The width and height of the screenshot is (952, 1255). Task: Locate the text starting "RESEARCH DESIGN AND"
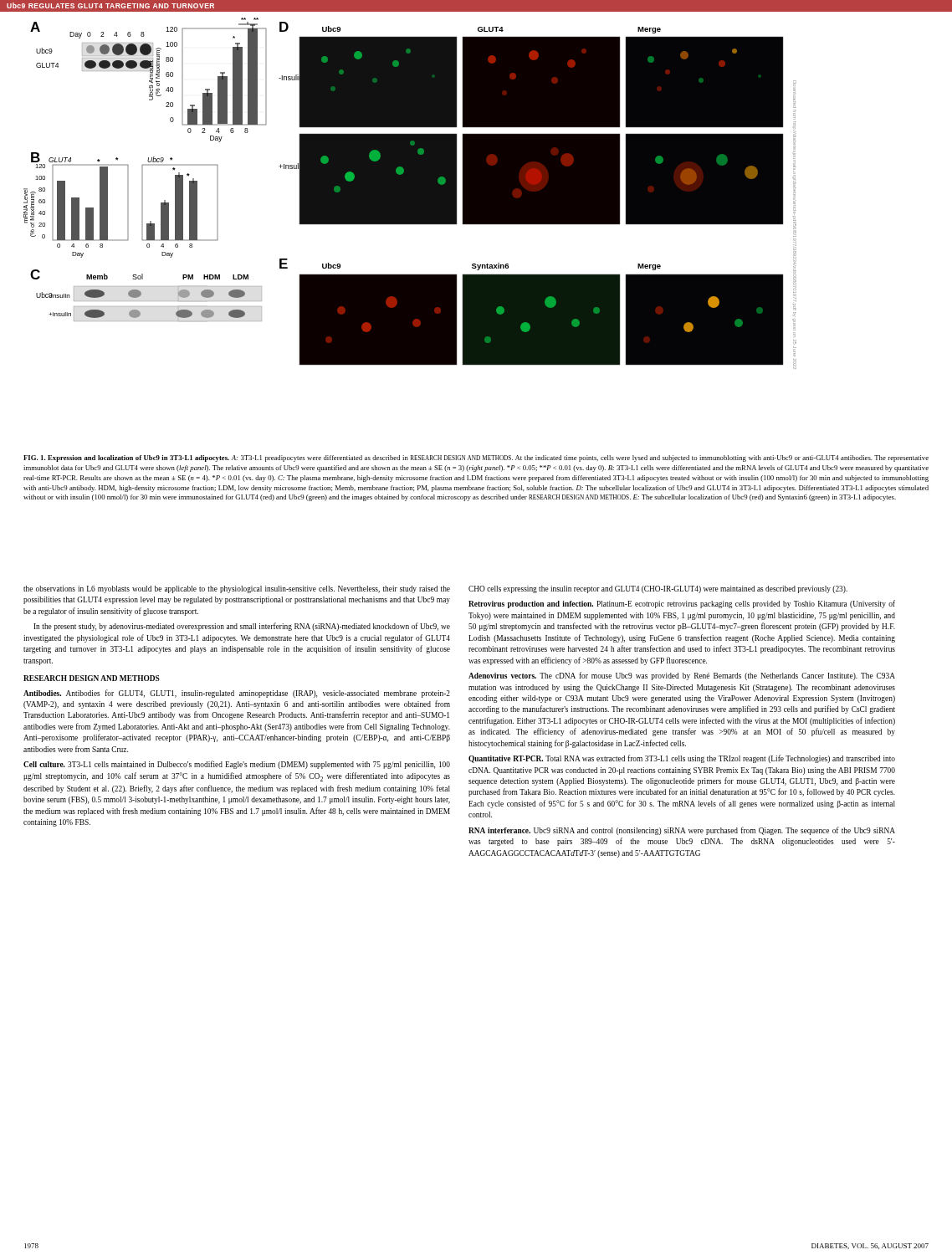point(92,679)
